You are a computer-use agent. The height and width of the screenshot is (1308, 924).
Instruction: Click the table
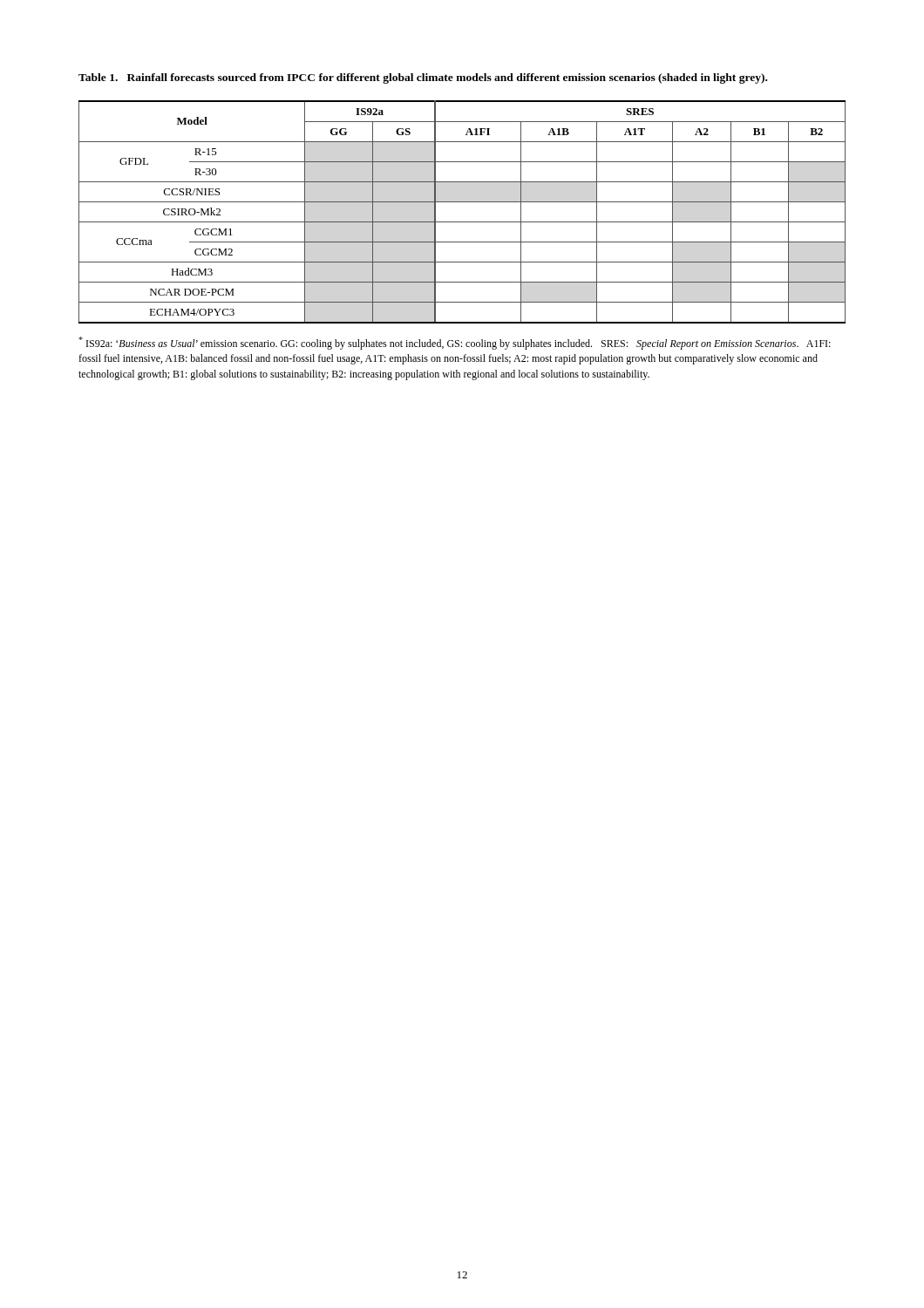pos(462,212)
